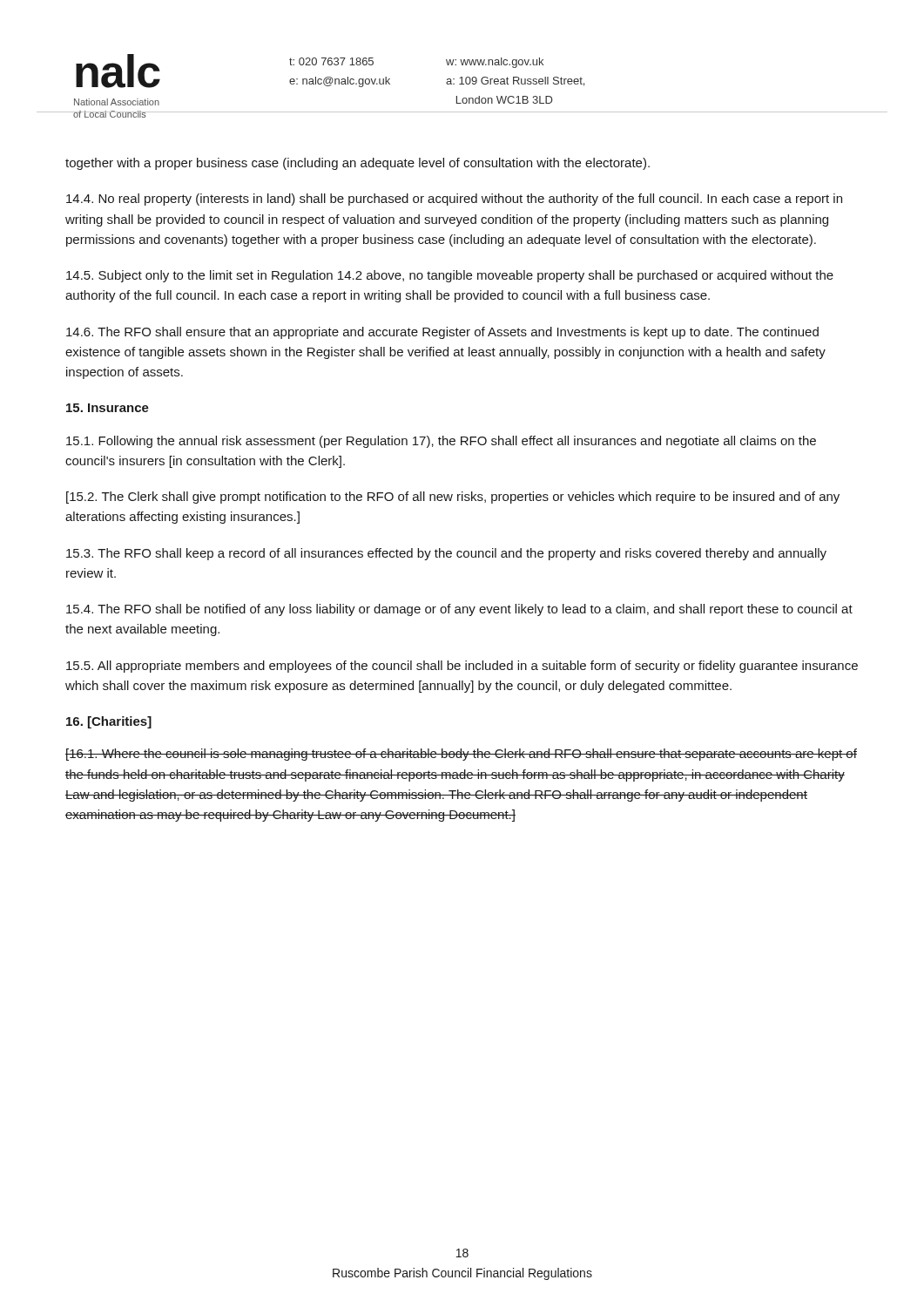Click on the text block starting "[16.1. Where the"
The height and width of the screenshot is (1307, 924).
pyautogui.click(x=461, y=784)
